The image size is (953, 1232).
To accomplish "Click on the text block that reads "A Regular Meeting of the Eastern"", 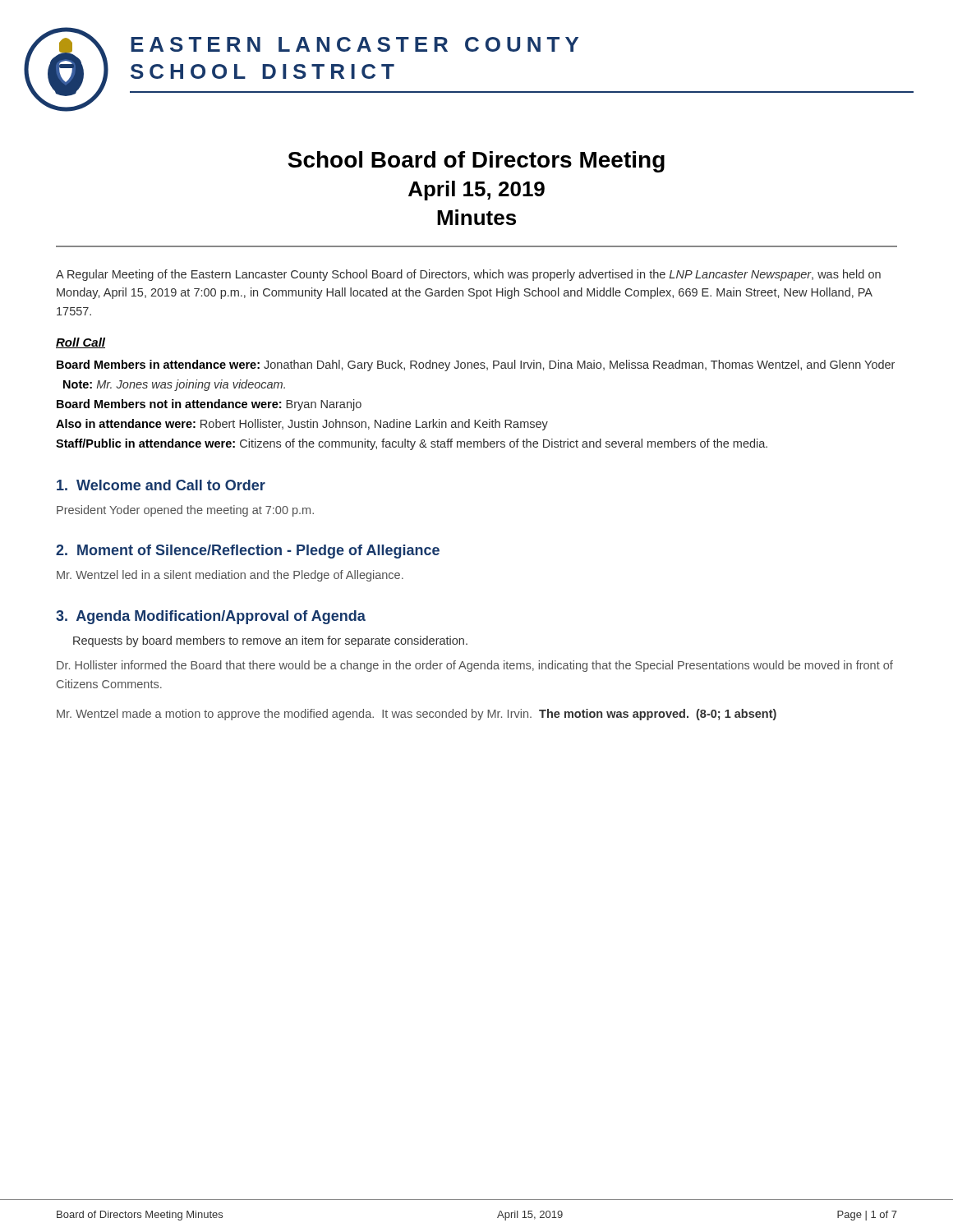I will click(x=468, y=293).
